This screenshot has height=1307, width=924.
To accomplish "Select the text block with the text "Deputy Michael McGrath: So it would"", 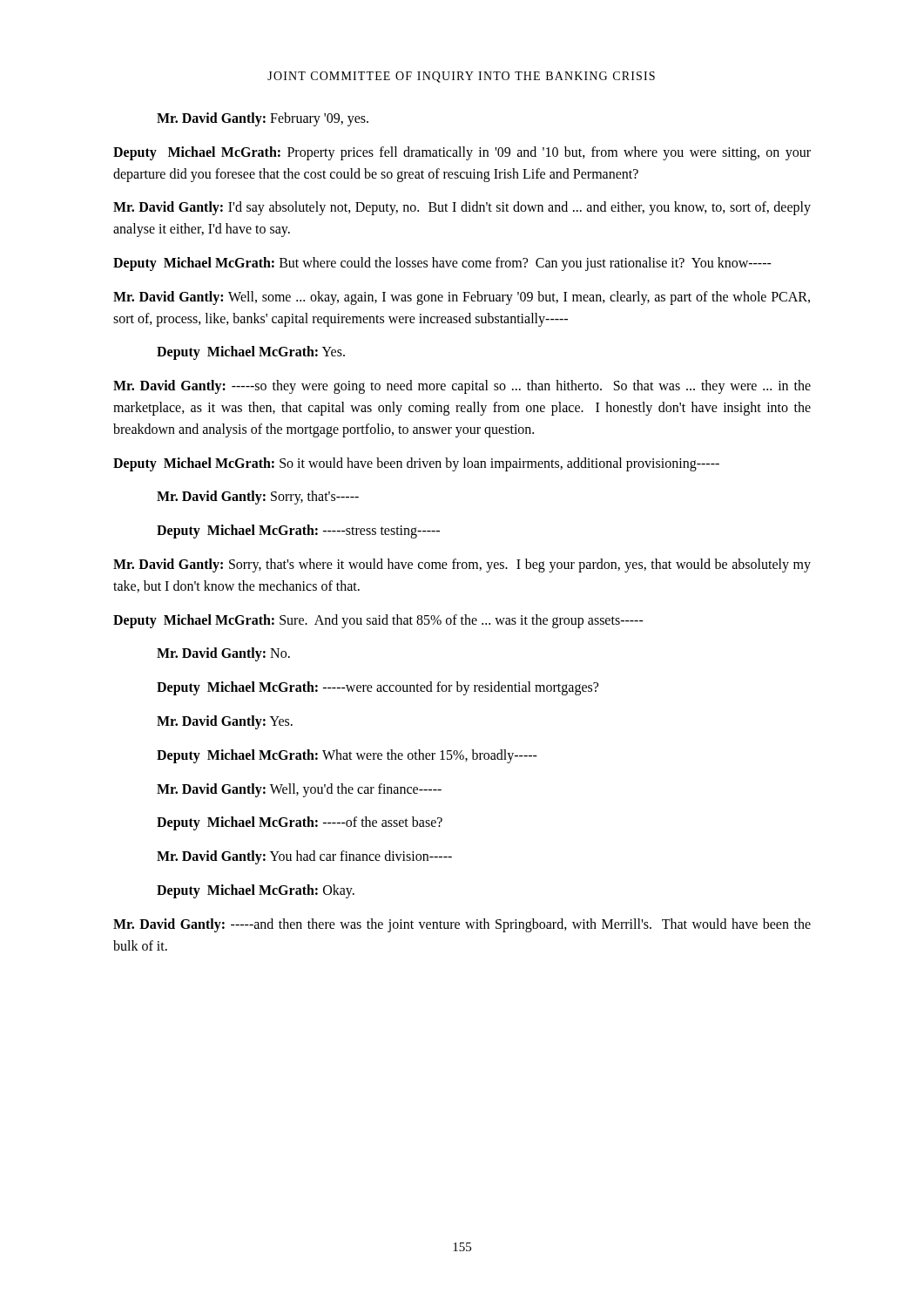I will (462, 464).
